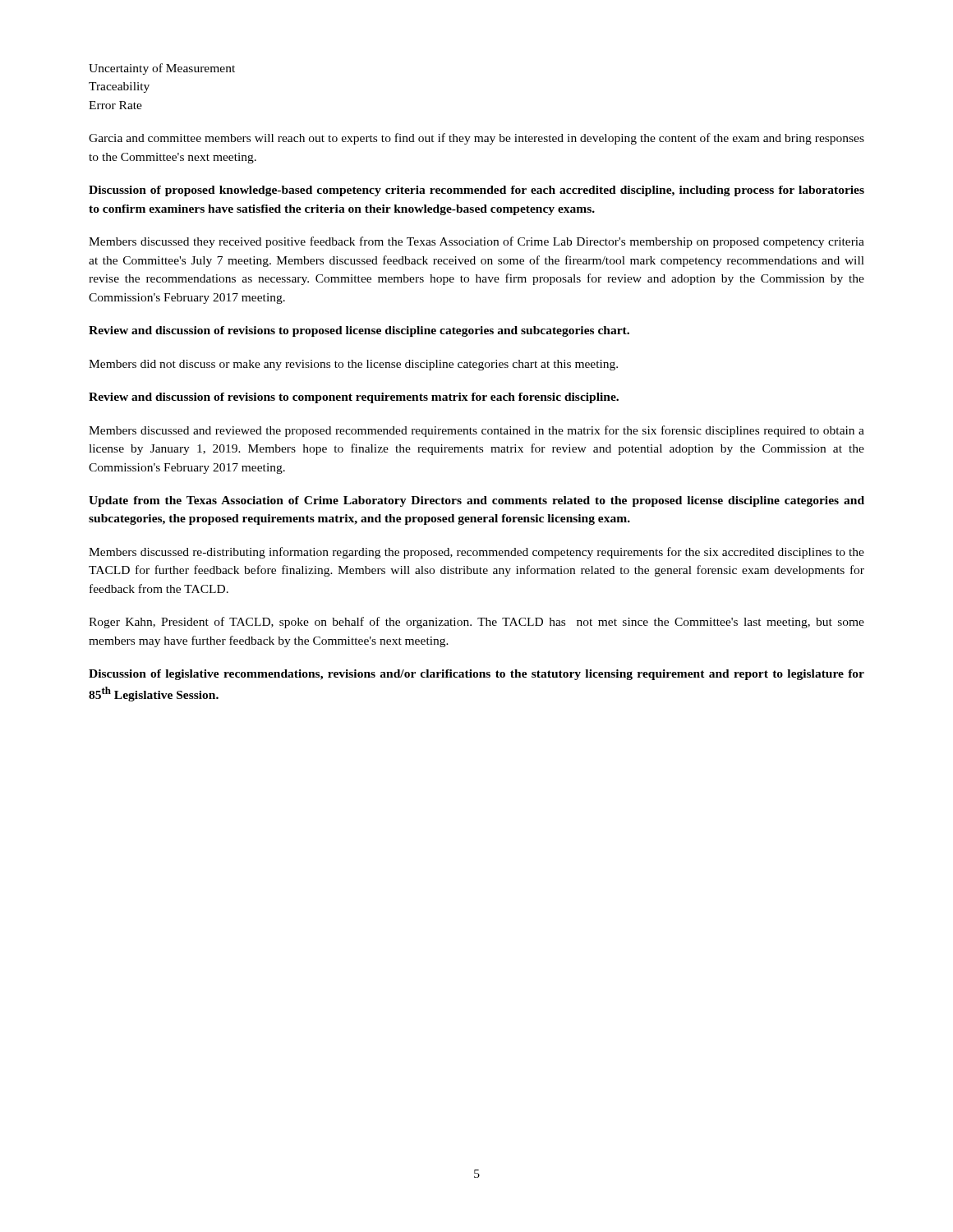Select the block starting "Update from the"
This screenshot has height=1232, width=953.
[476, 509]
